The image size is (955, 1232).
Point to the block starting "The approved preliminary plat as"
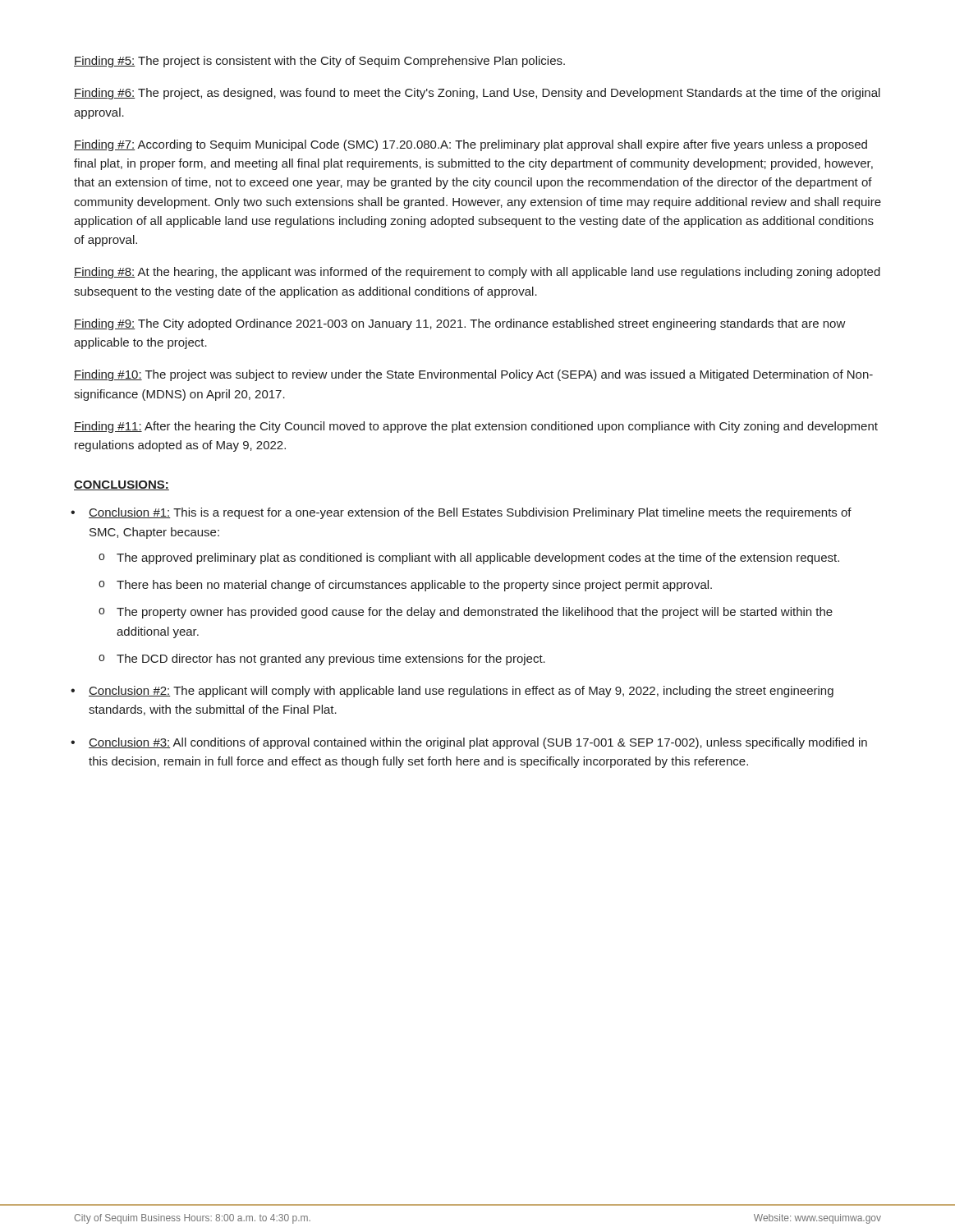click(478, 557)
